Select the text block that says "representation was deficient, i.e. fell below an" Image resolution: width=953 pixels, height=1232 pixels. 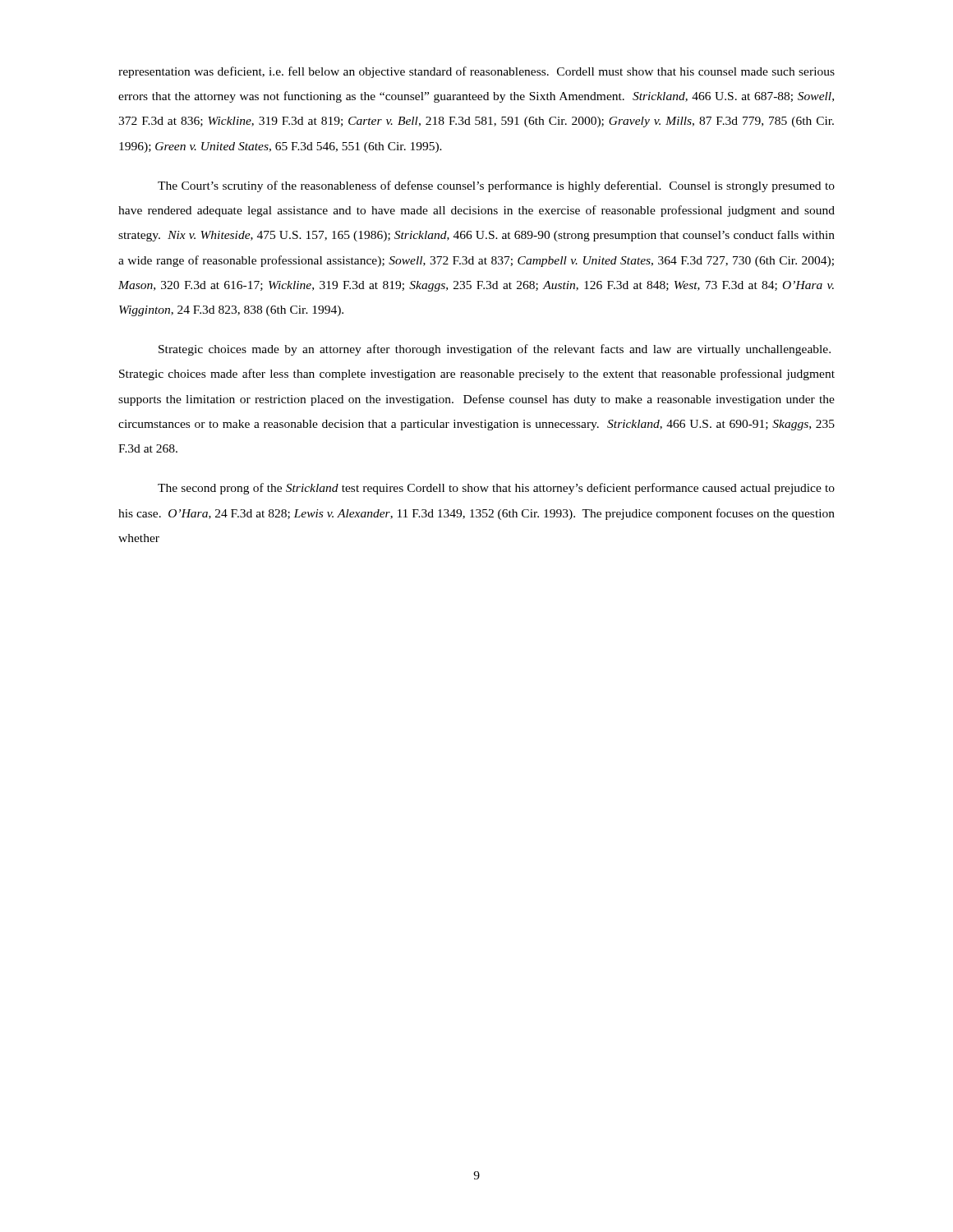(476, 109)
